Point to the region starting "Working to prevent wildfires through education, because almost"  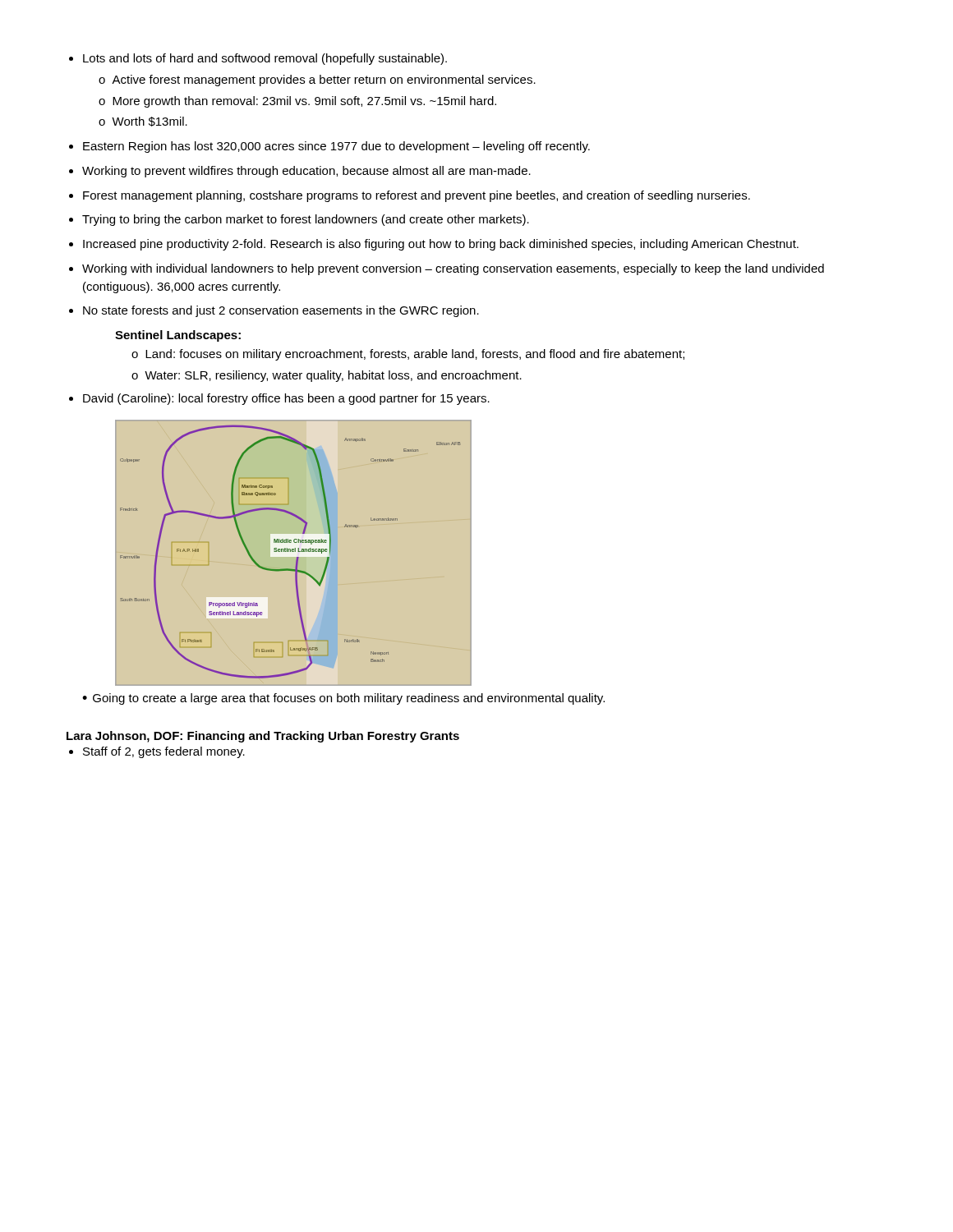pos(485,171)
